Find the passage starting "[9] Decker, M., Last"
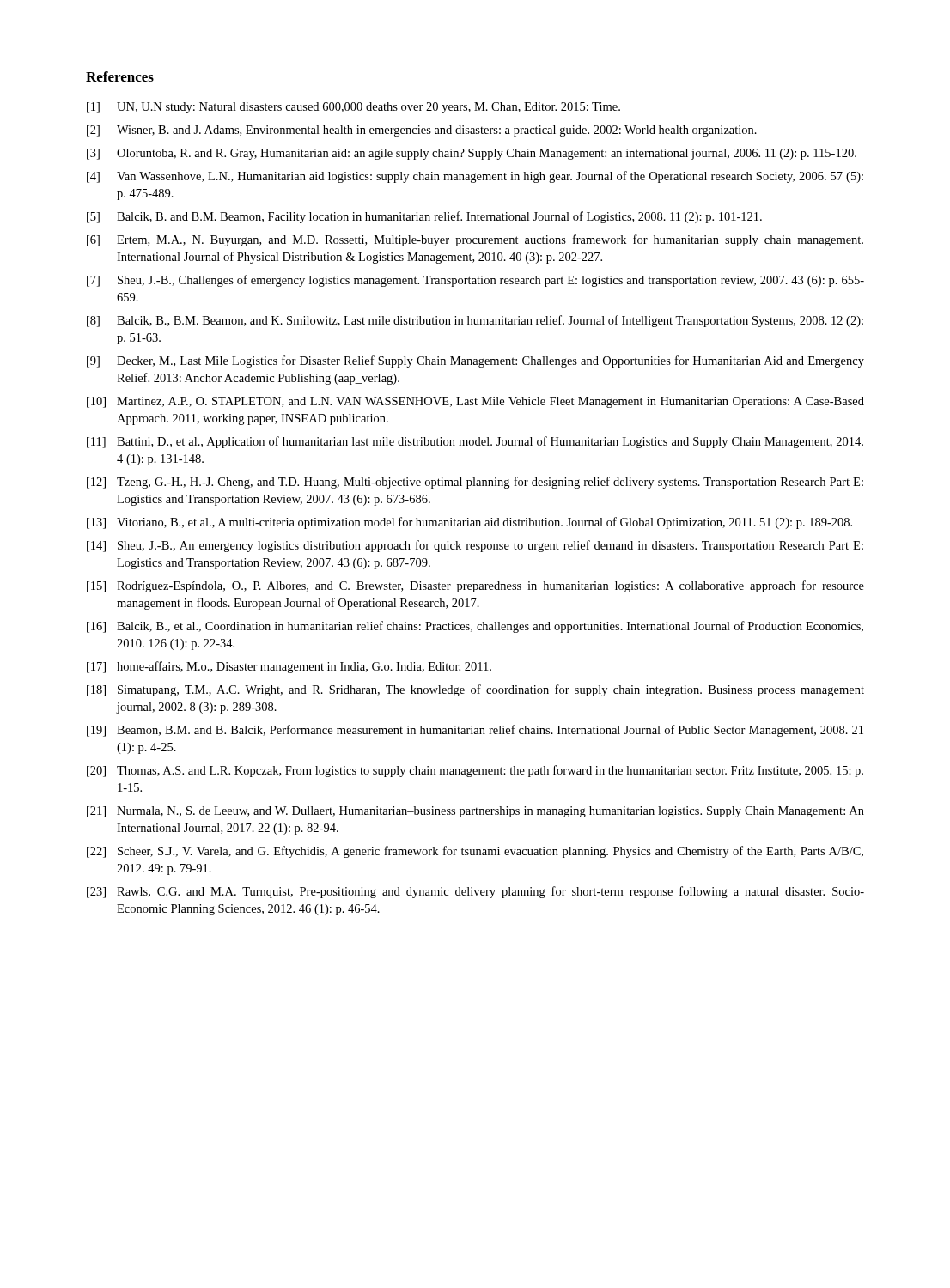The image size is (950, 1288). [x=475, y=369]
